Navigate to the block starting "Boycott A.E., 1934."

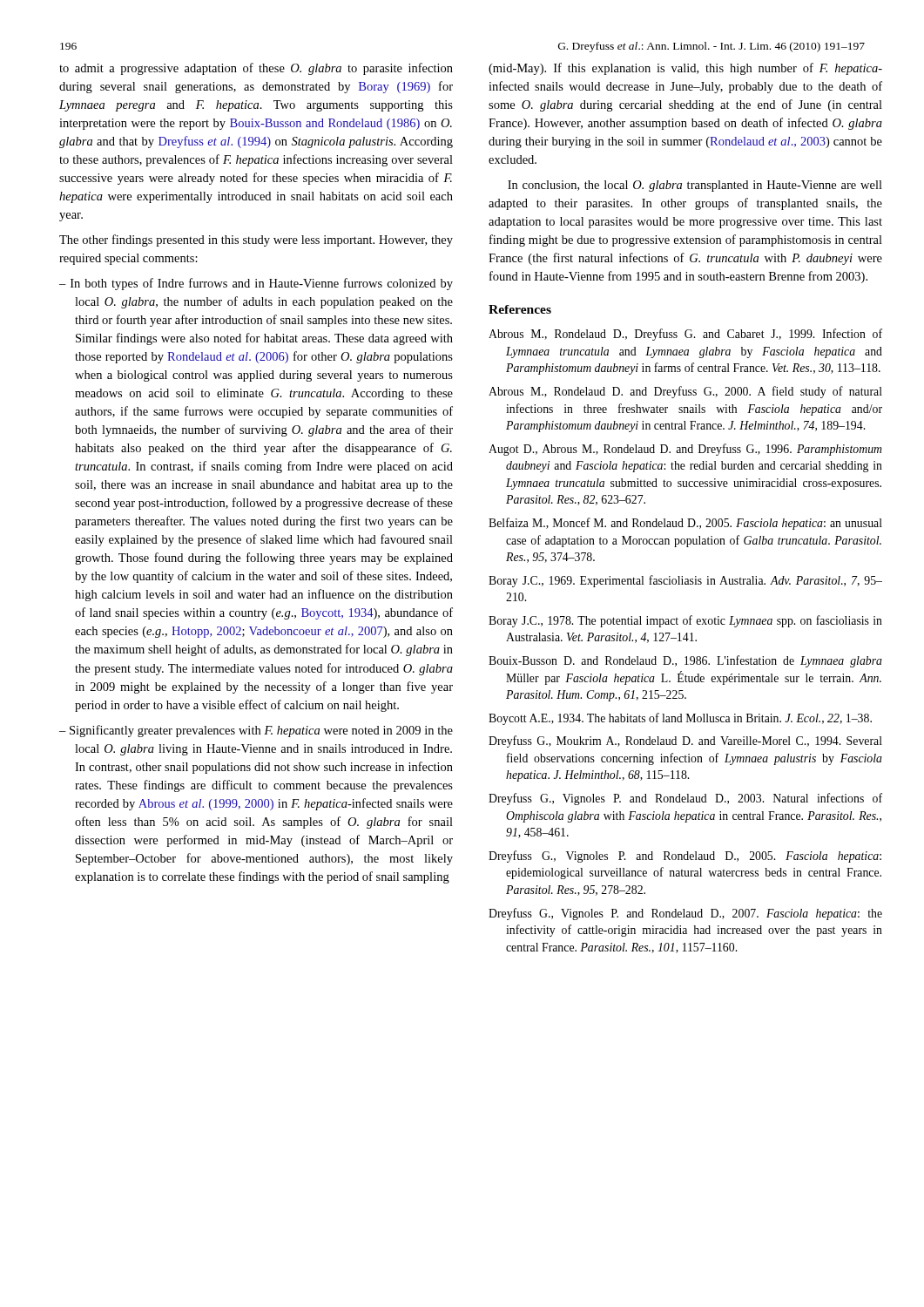click(x=680, y=718)
